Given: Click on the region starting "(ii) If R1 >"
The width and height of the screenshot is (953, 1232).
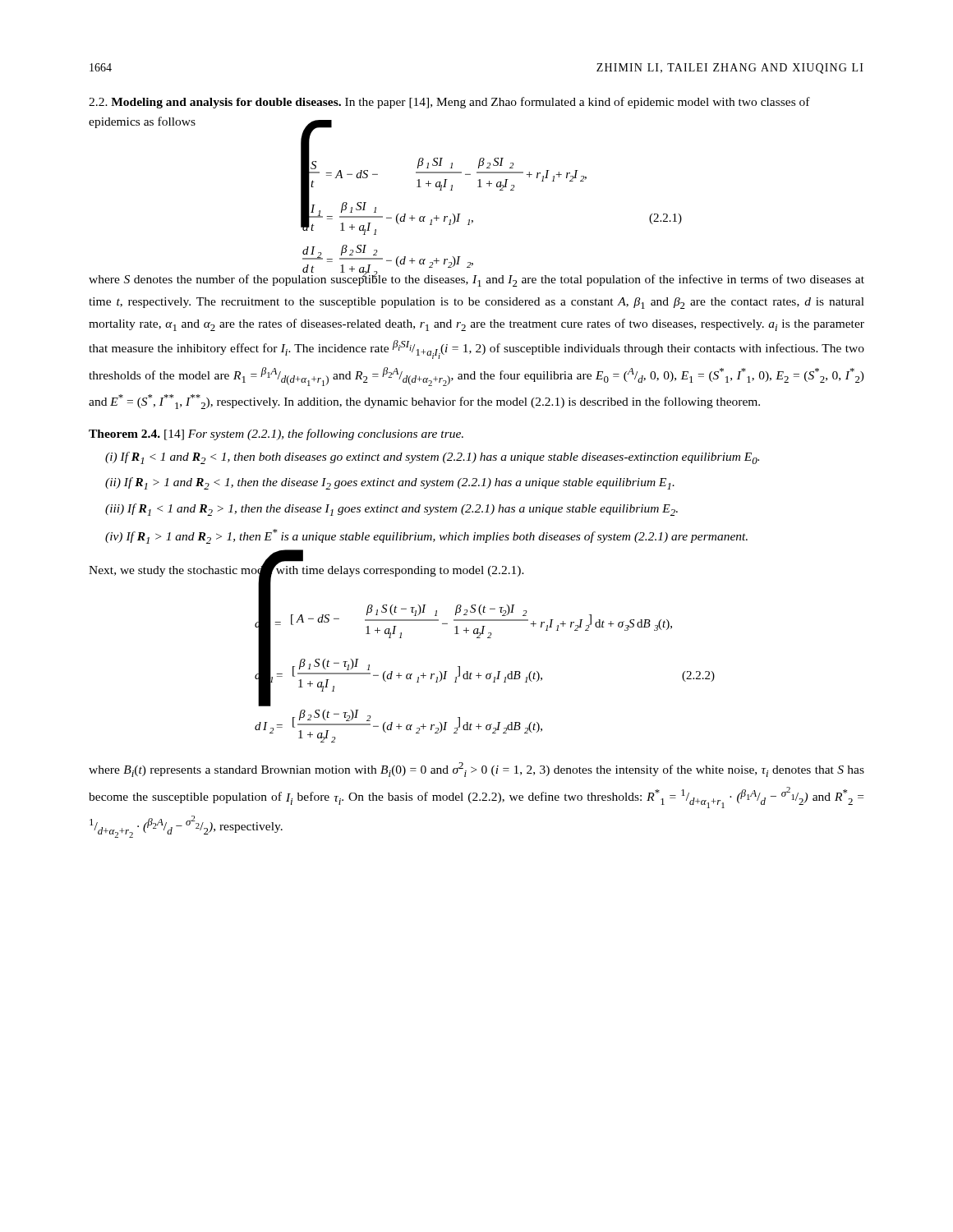Looking at the screenshot, I should tap(390, 484).
